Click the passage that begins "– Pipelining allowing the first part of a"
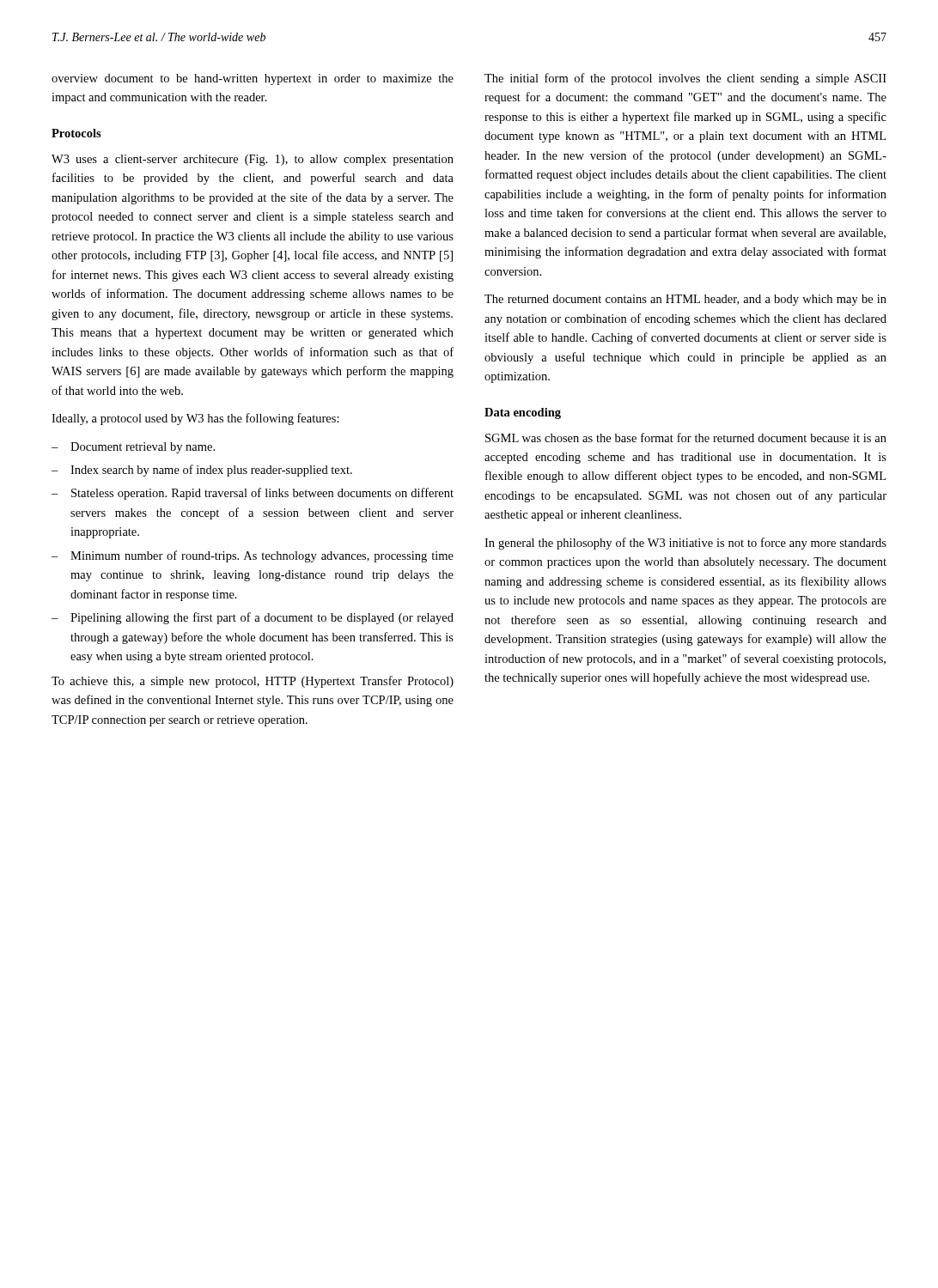 pos(253,637)
